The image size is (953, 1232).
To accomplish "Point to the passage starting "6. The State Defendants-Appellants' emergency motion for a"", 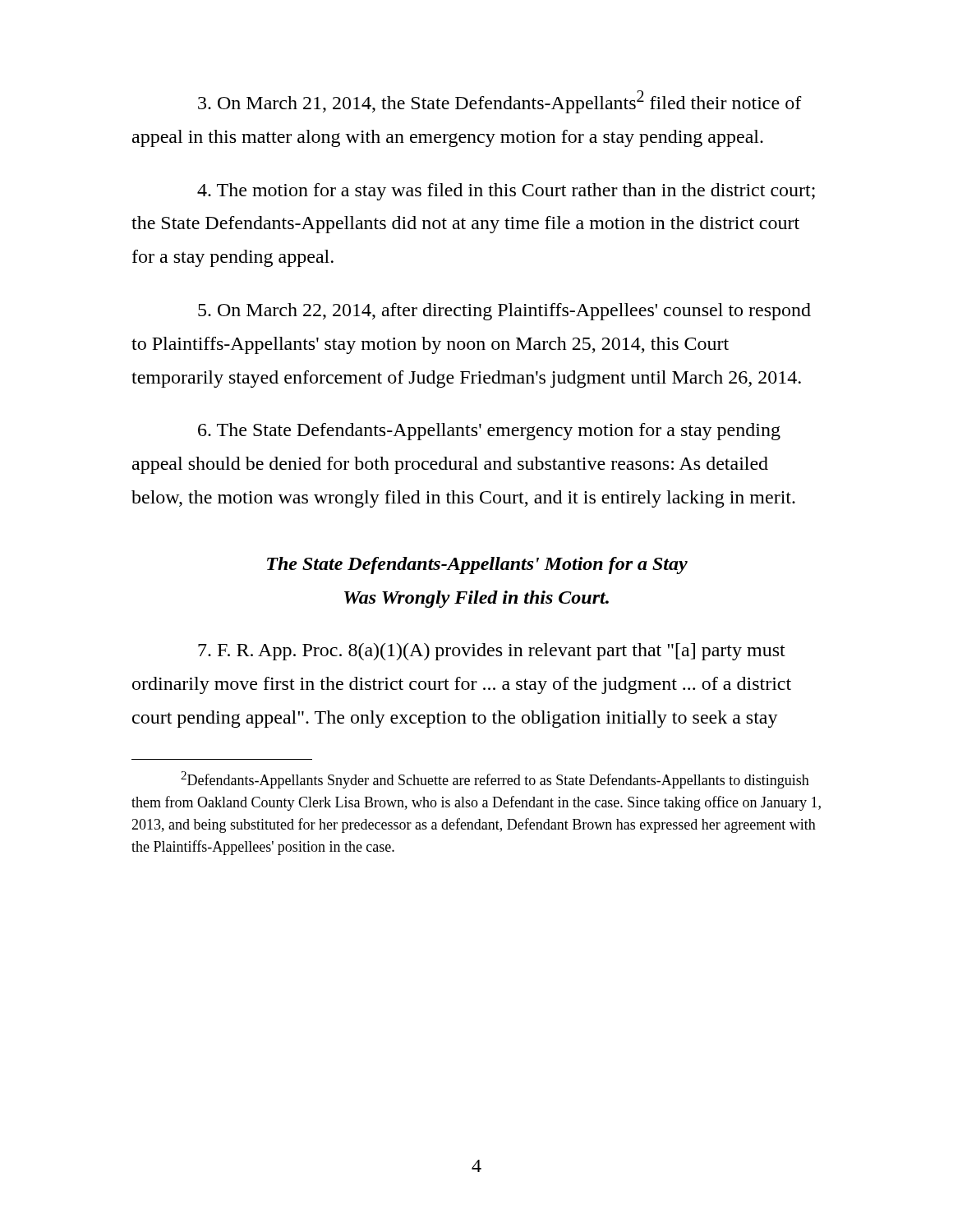I will pos(476,464).
